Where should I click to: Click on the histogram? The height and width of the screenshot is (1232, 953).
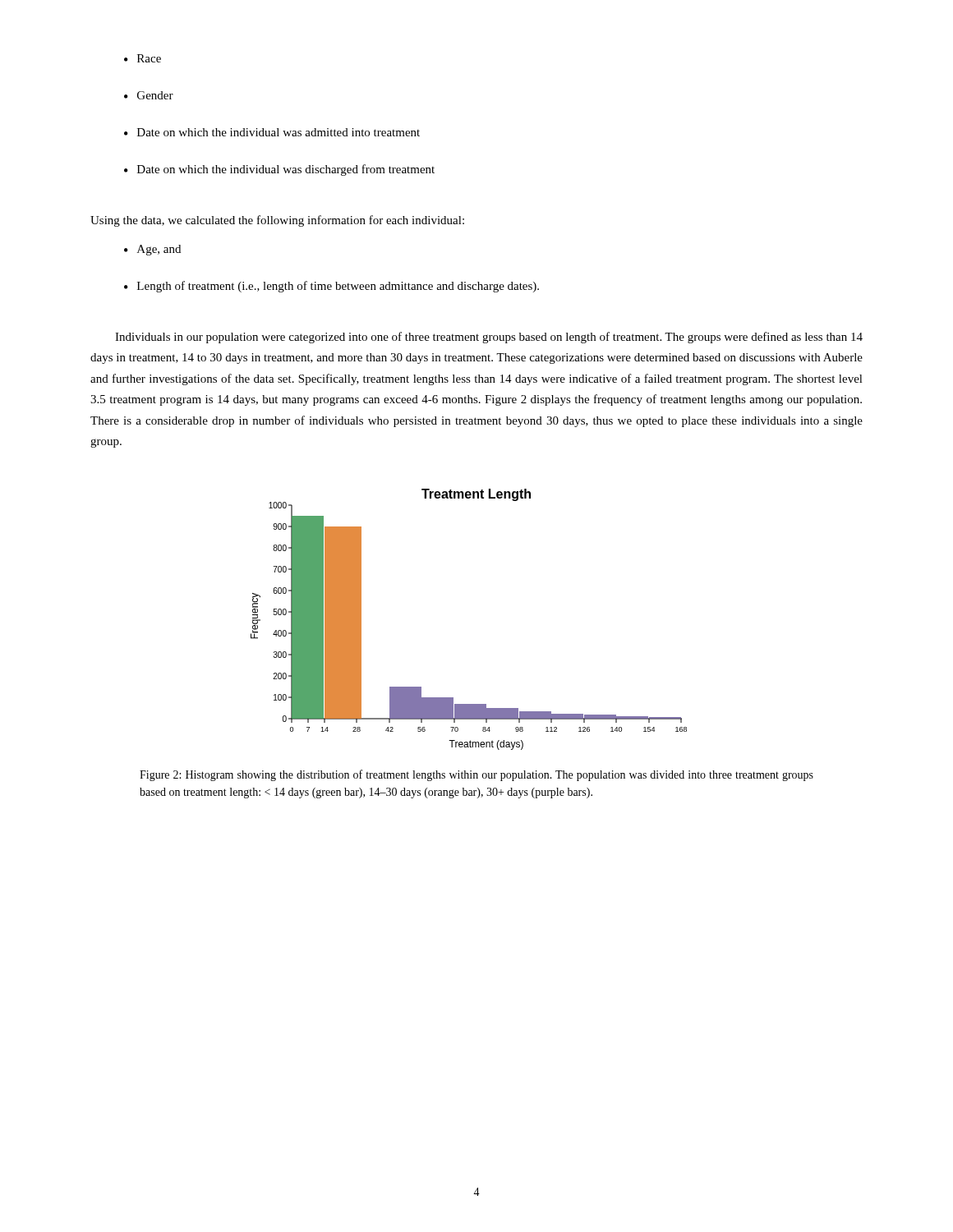coord(476,640)
